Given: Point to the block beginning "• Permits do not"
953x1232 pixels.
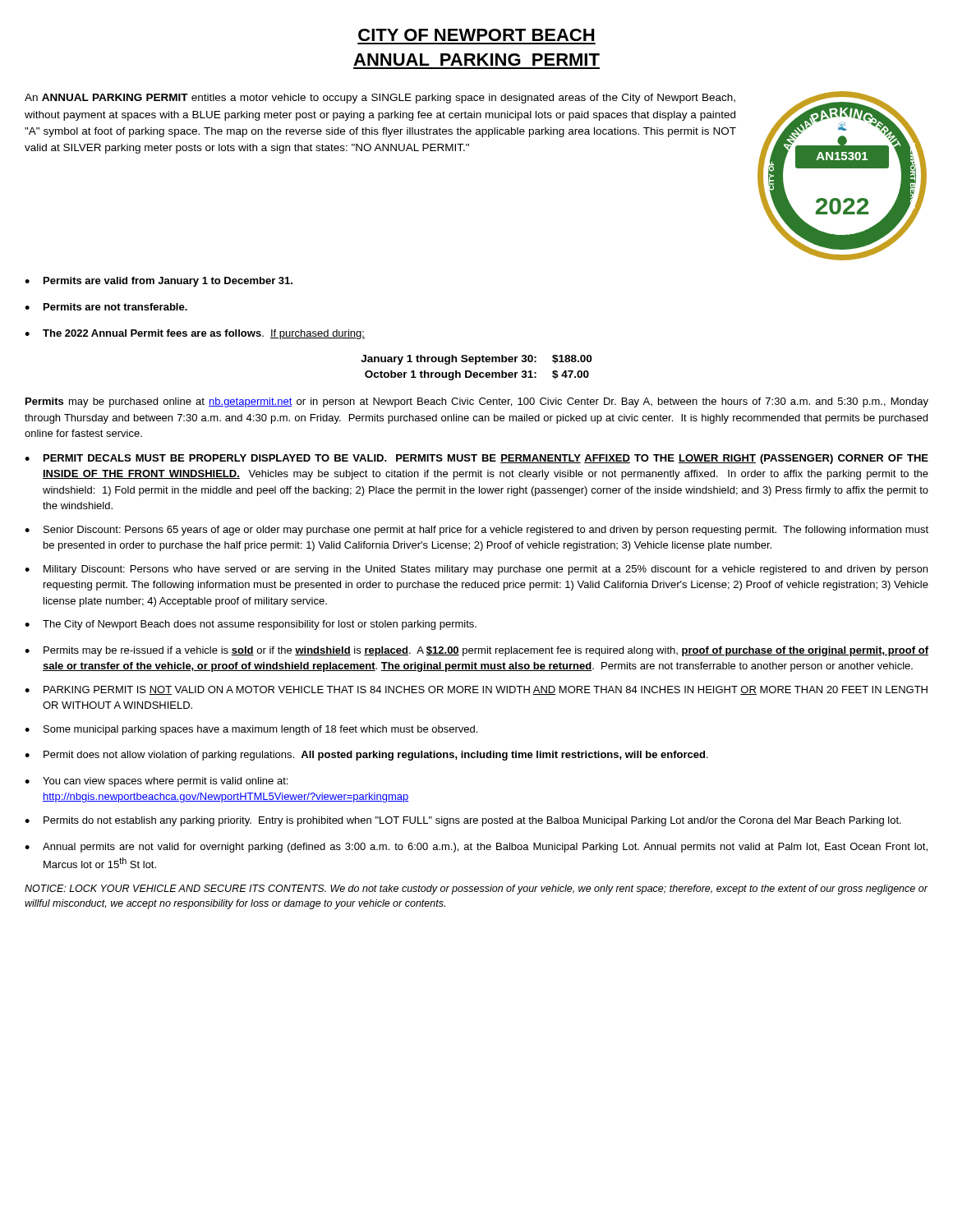Looking at the screenshot, I should [x=476, y=822].
